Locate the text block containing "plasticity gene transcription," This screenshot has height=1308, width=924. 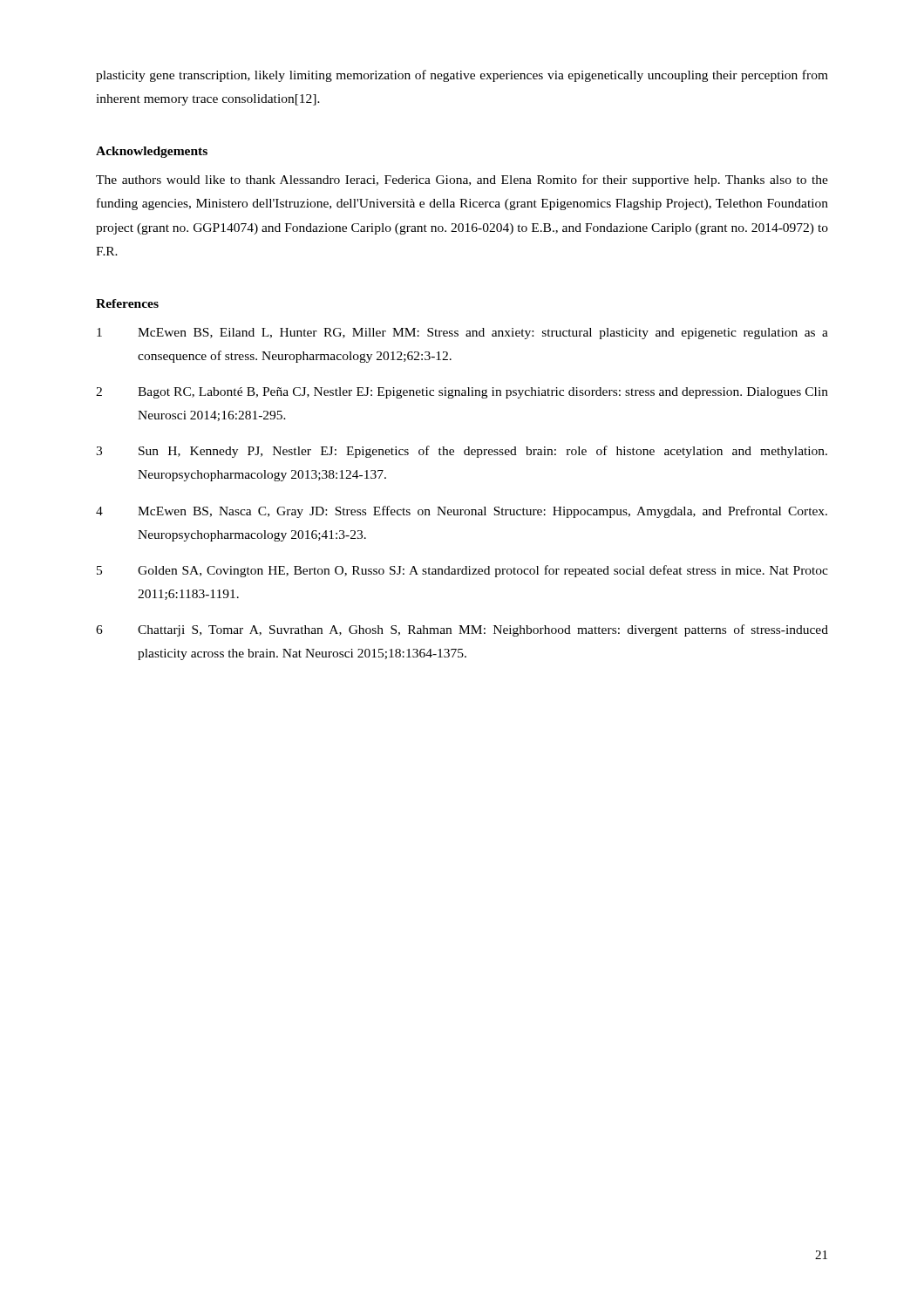(462, 86)
